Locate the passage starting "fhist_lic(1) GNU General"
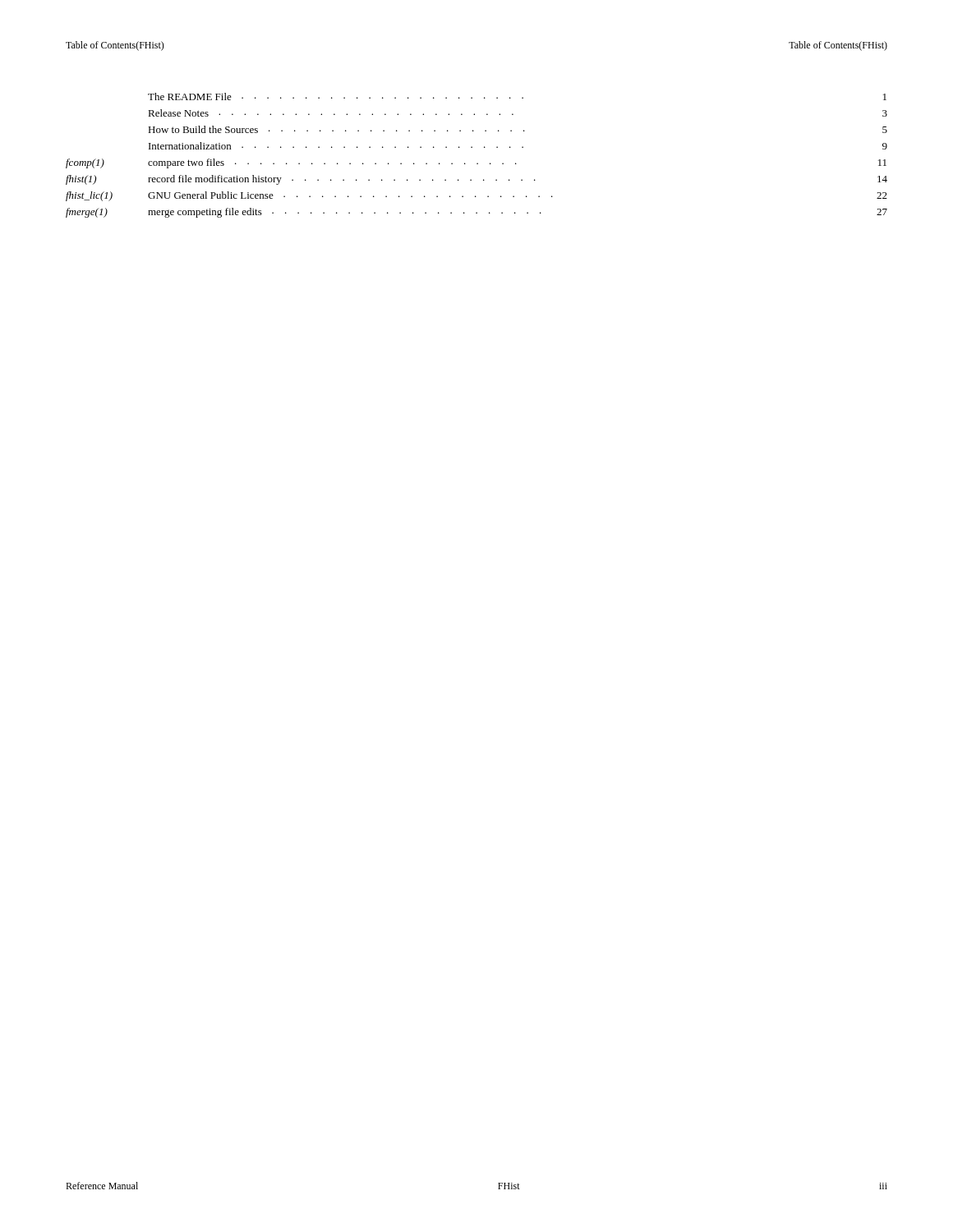Image resolution: width=953 pixels, height=1232 pixels. 476,195
